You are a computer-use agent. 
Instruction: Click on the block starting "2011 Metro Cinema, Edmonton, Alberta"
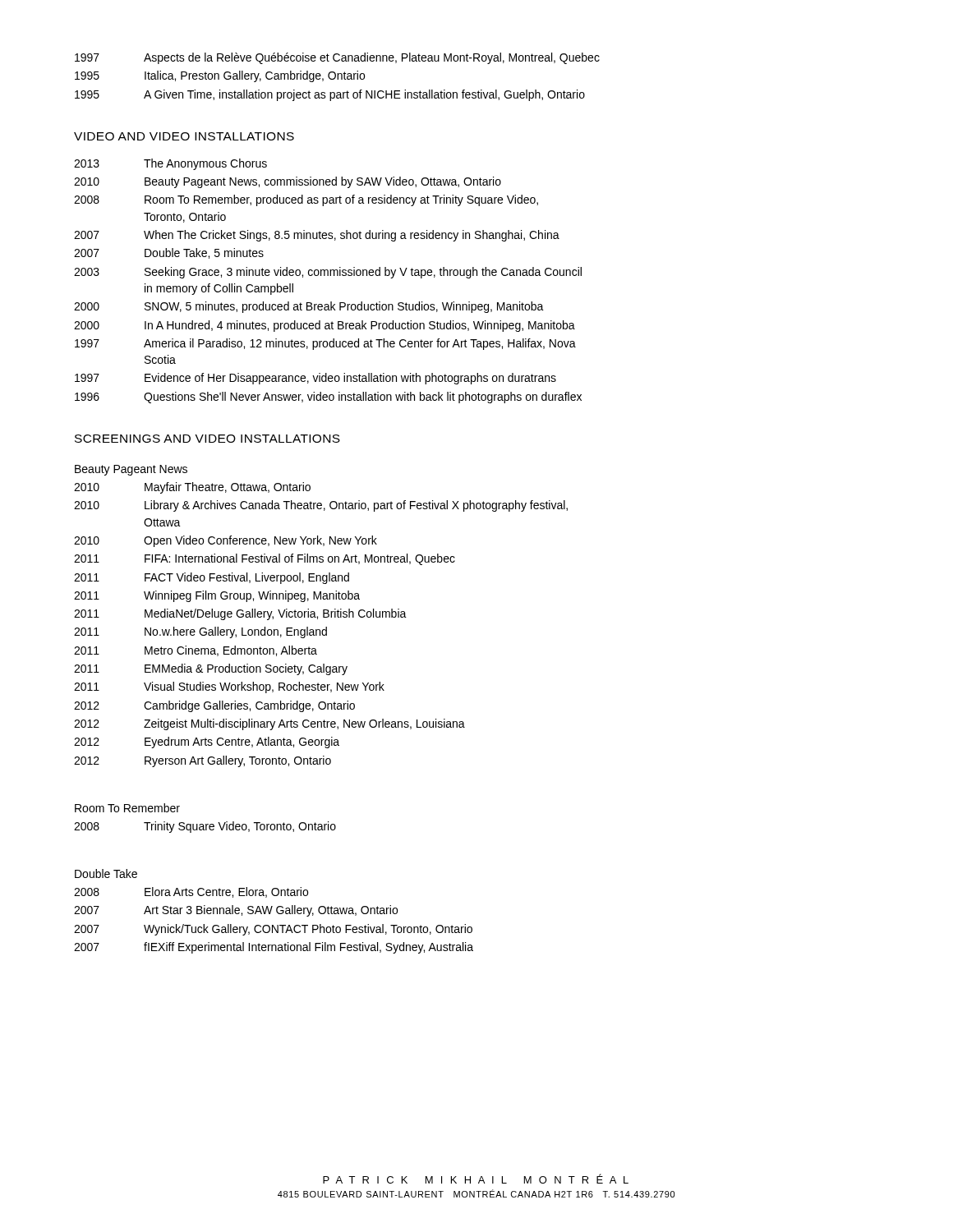pos(196,651)
